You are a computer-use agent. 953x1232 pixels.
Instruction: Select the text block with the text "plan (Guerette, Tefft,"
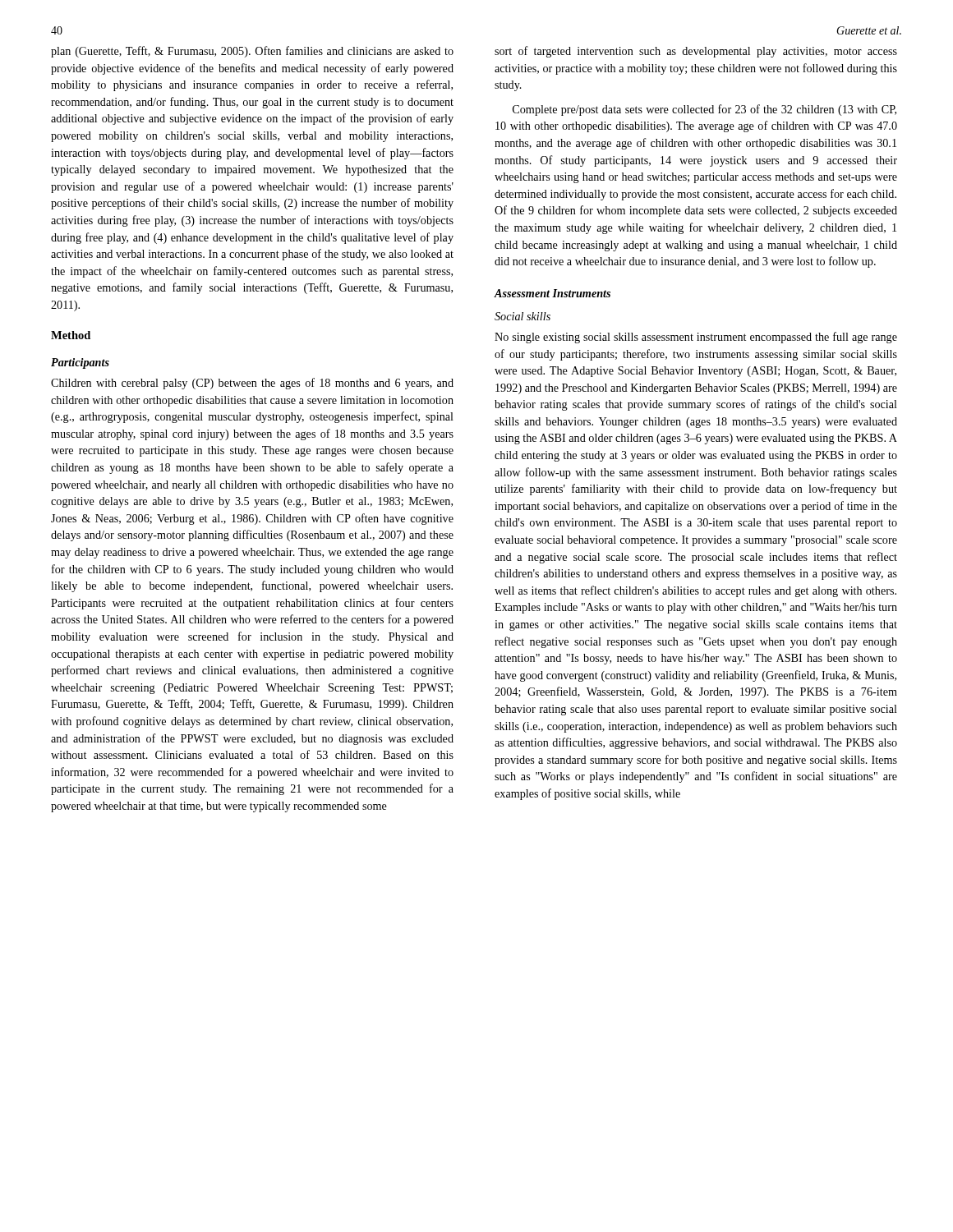coord(252,178)
